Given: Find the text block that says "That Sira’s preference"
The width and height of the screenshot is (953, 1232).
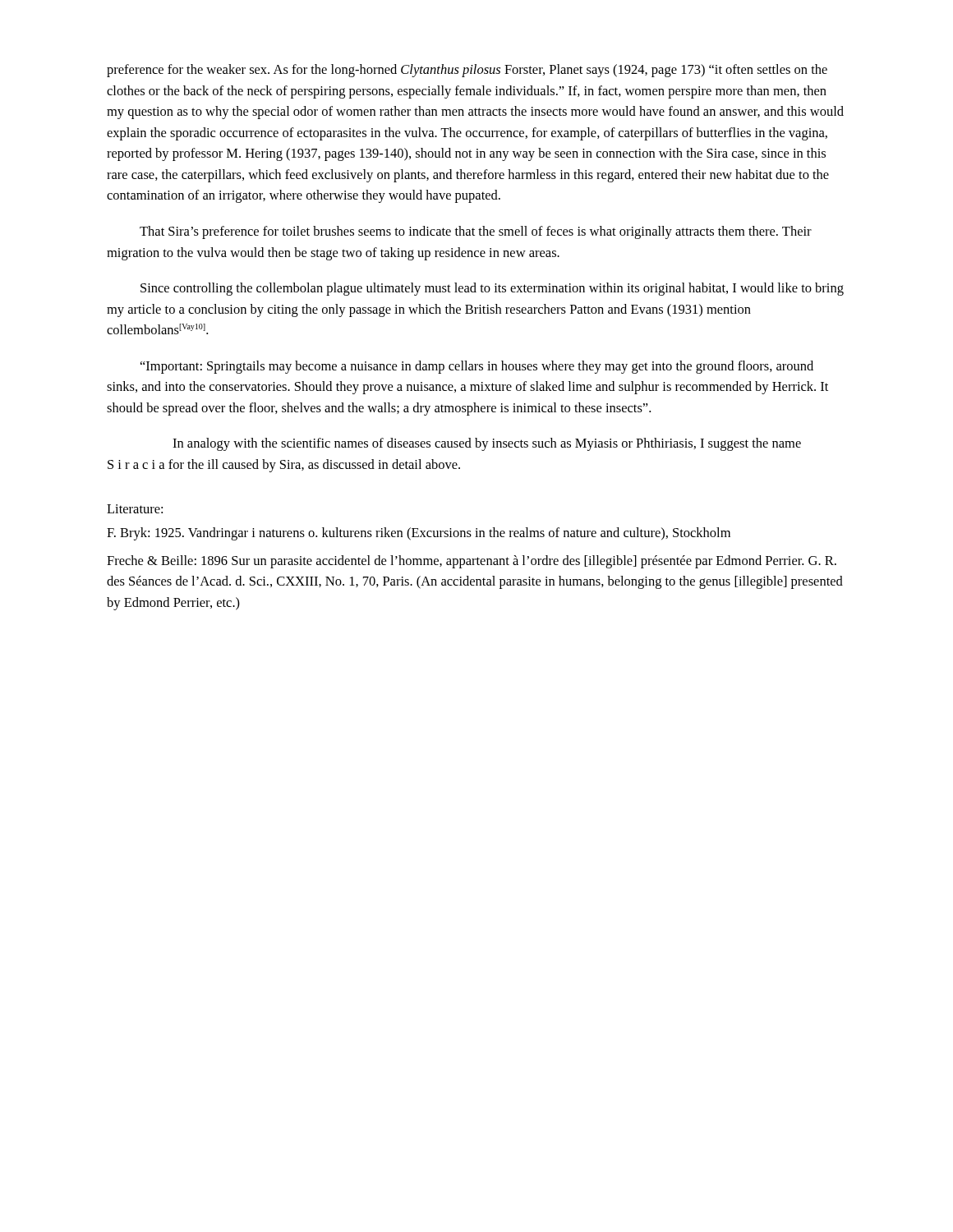Looking at the screenshot, I should (x=476, y=242).
